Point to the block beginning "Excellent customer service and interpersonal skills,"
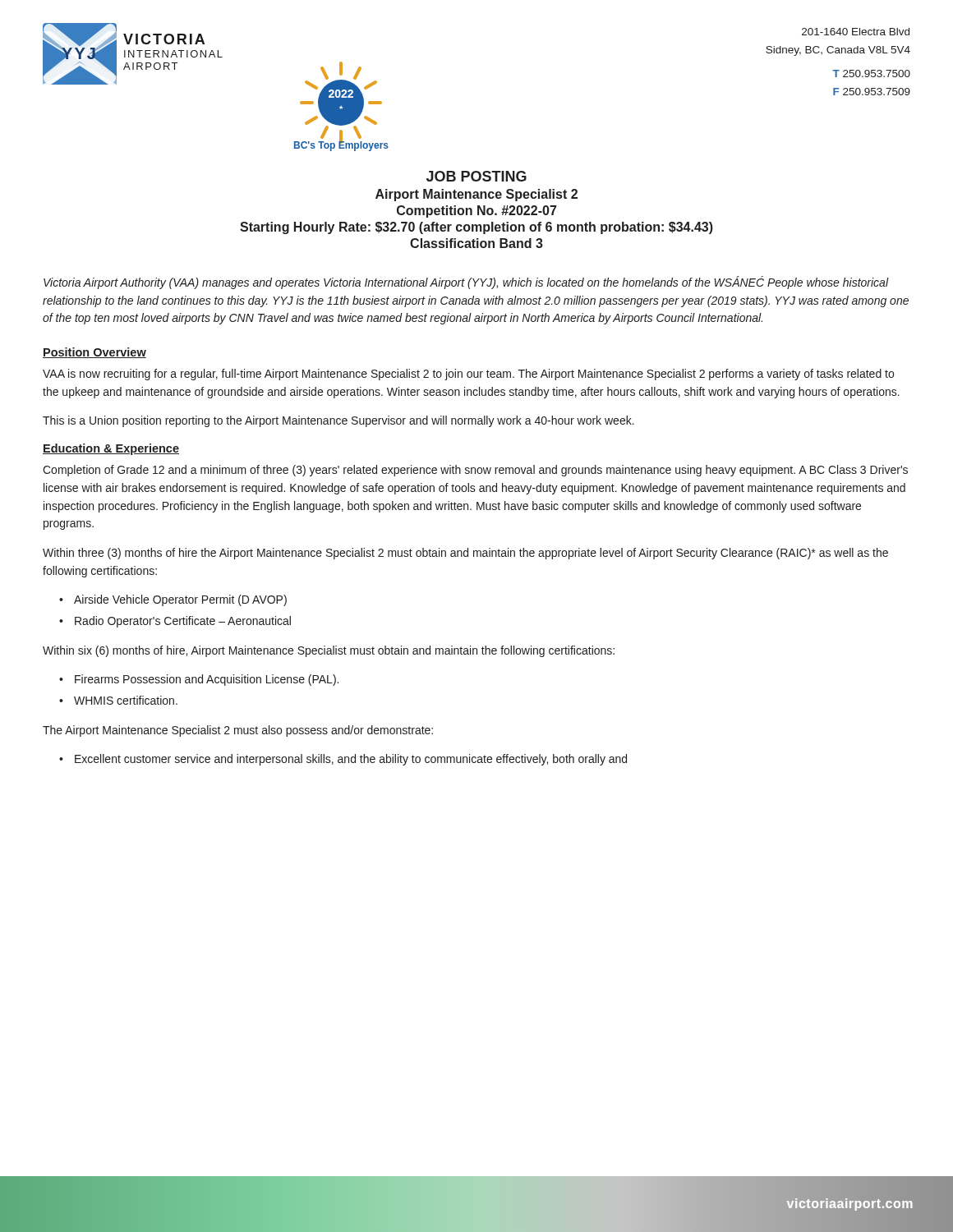953x1232 pixels. point(351,759)
